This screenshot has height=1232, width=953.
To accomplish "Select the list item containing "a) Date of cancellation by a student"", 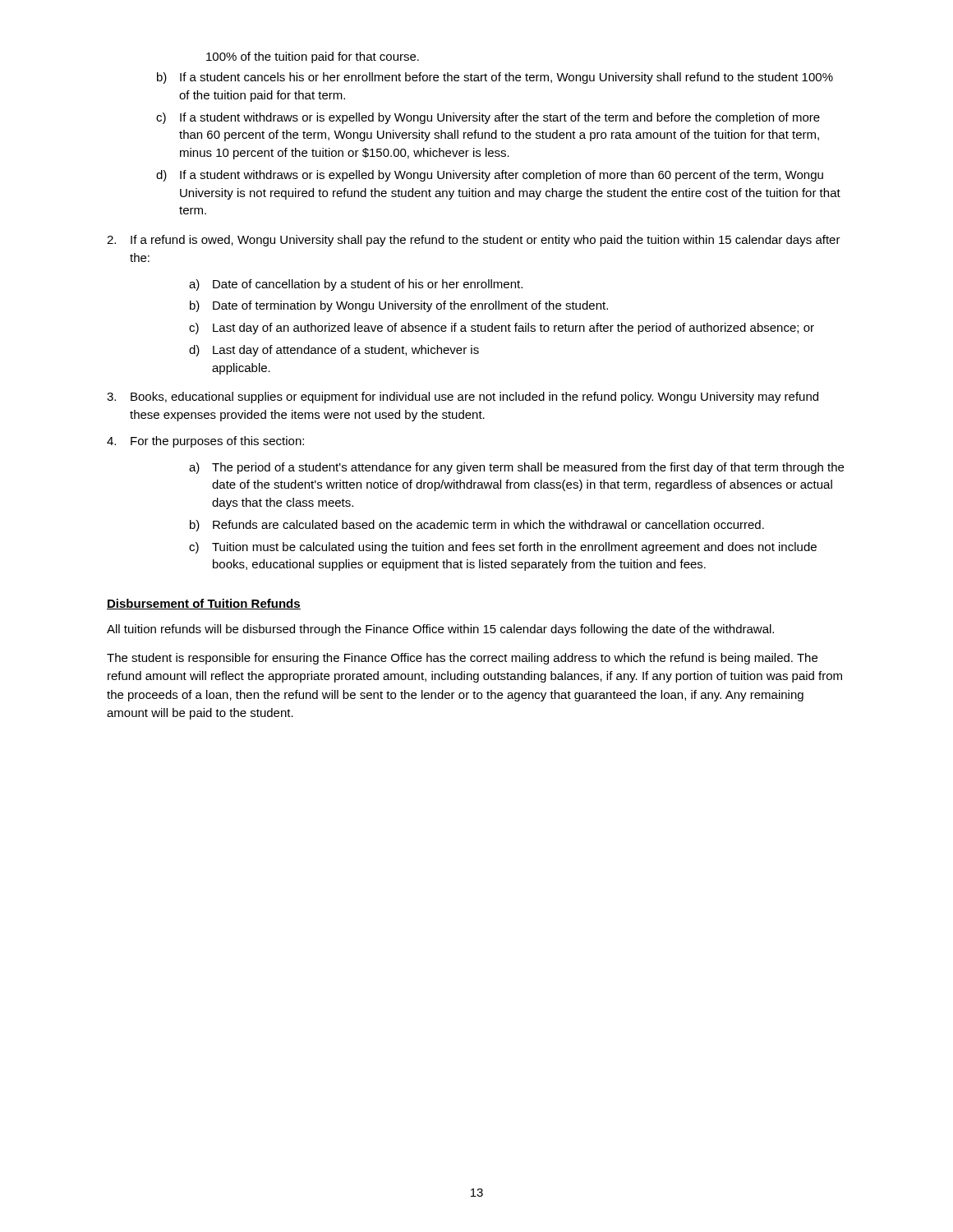I will click(x=518, y=284).
